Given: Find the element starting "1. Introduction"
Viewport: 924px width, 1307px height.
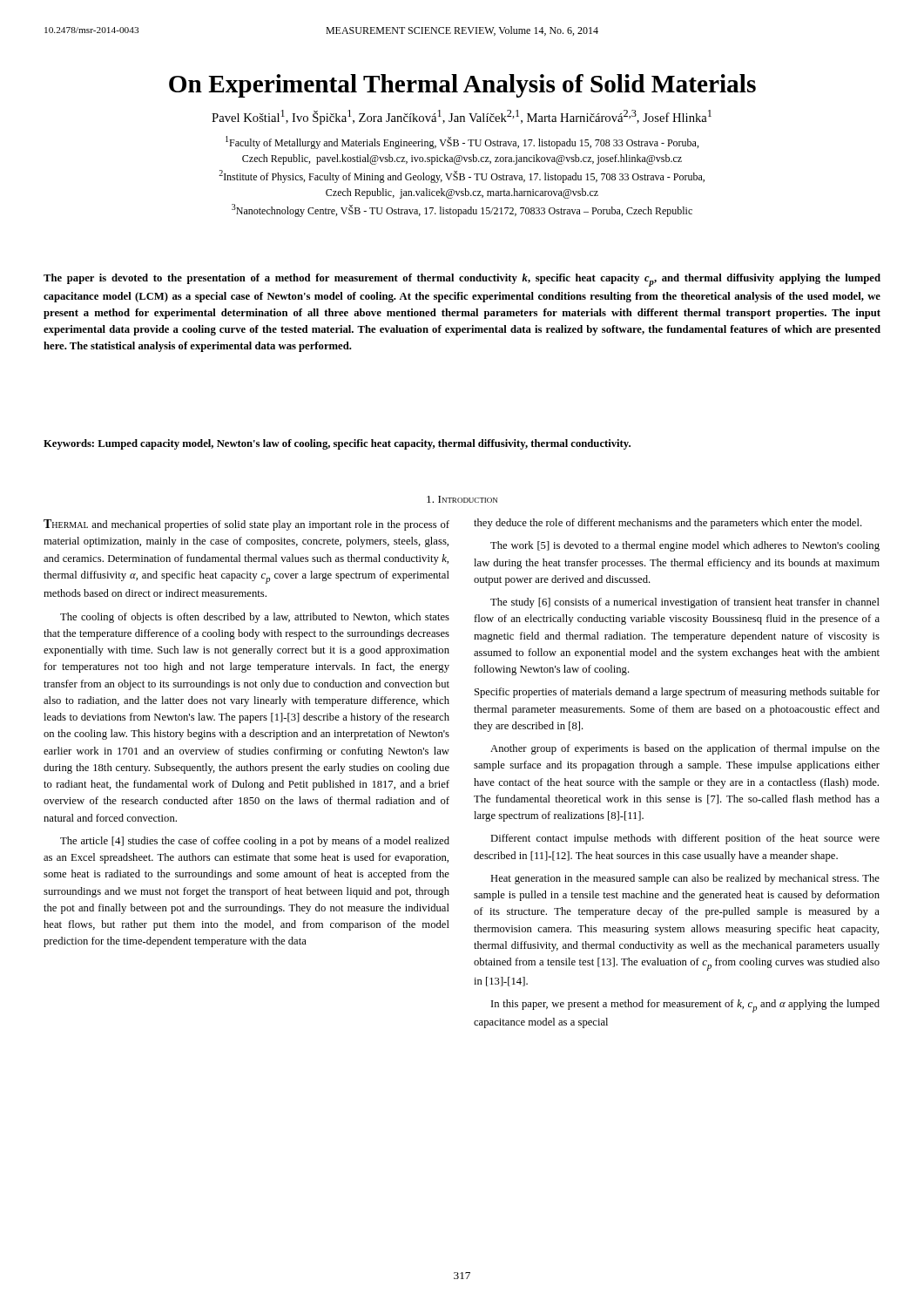Looking at the screenshot, I should coord(462,499).
